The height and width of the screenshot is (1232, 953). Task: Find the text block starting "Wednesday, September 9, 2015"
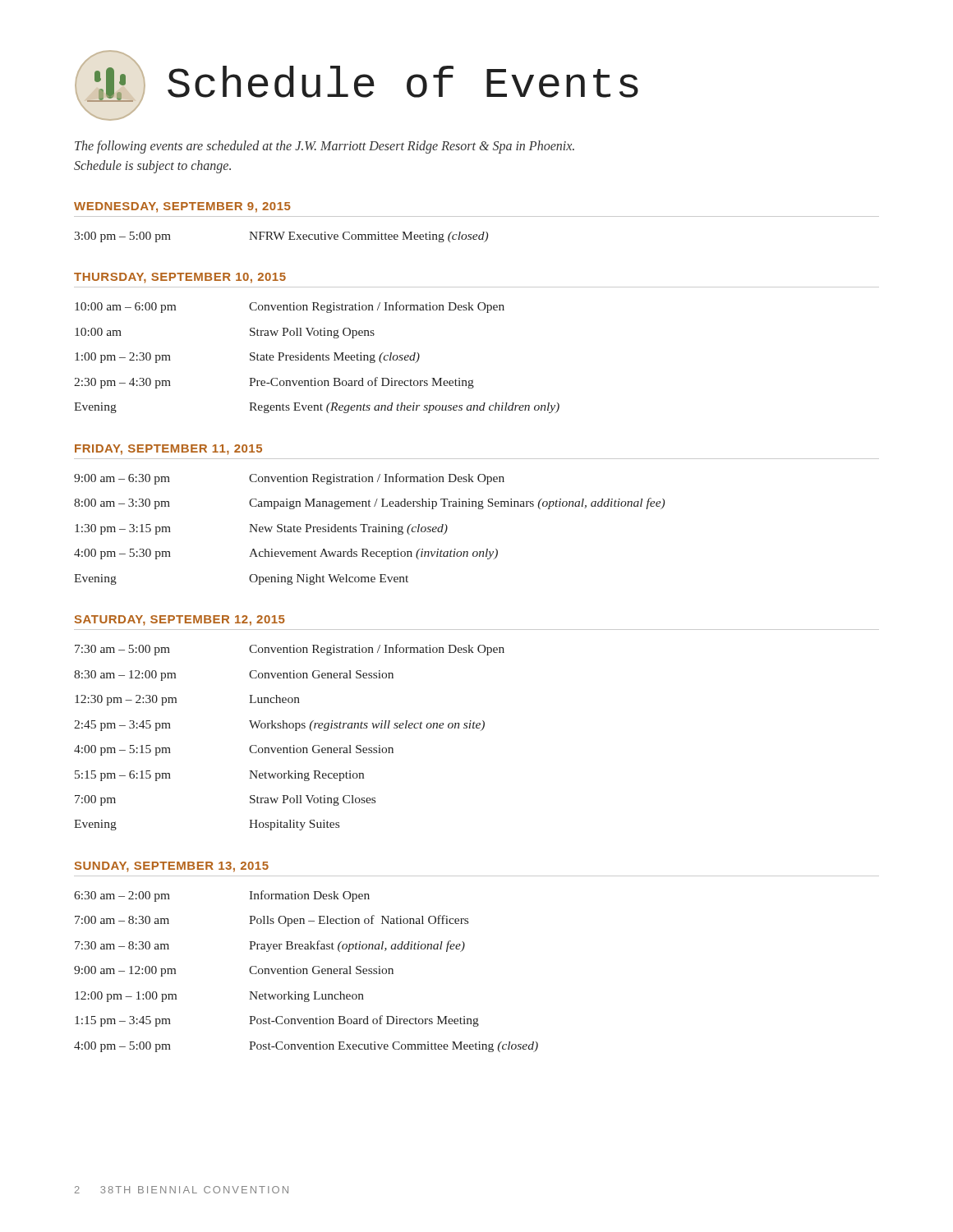point(183,206)
